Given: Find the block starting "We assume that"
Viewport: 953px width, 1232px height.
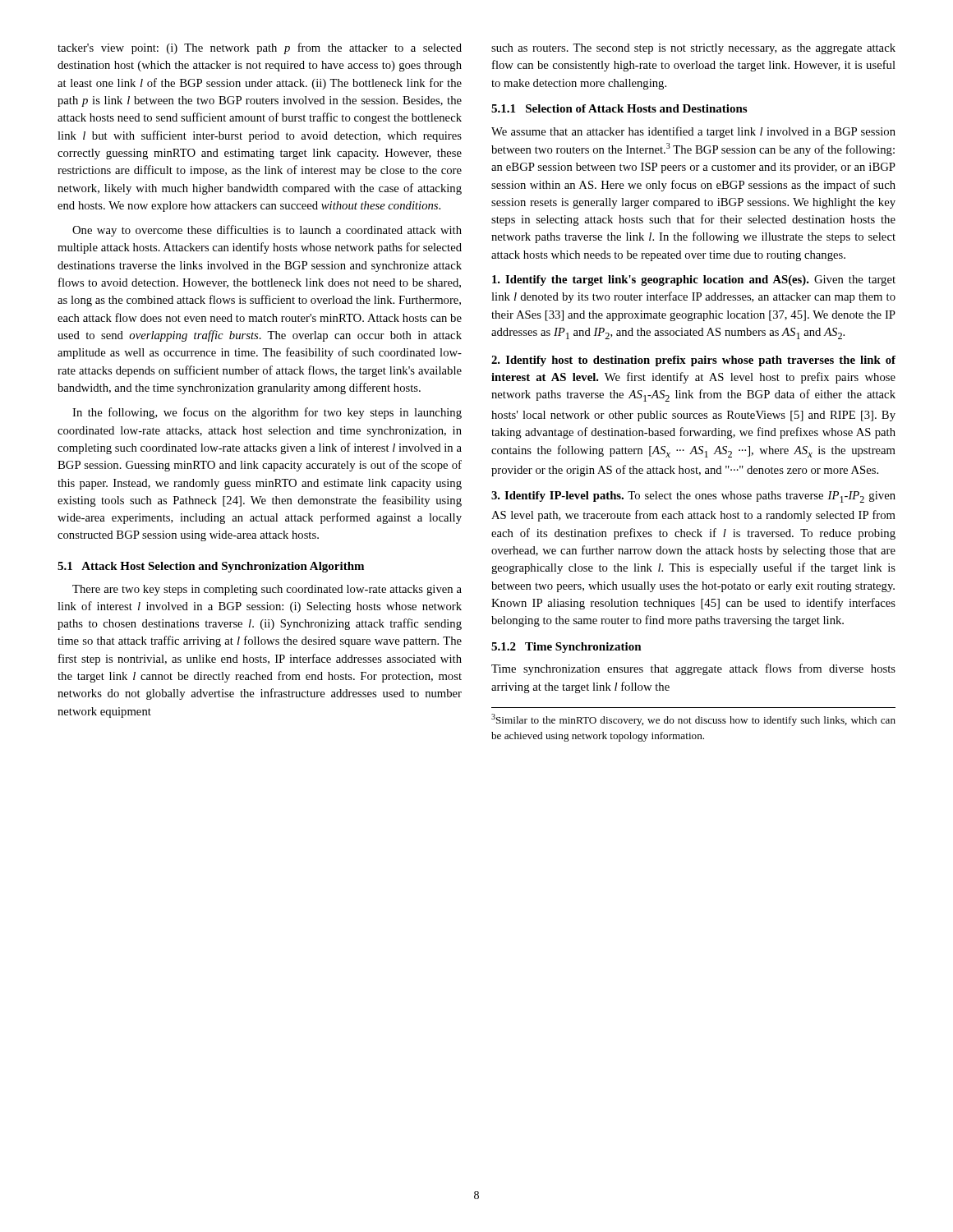Looking at the screenshot, I should coord(693,193).
